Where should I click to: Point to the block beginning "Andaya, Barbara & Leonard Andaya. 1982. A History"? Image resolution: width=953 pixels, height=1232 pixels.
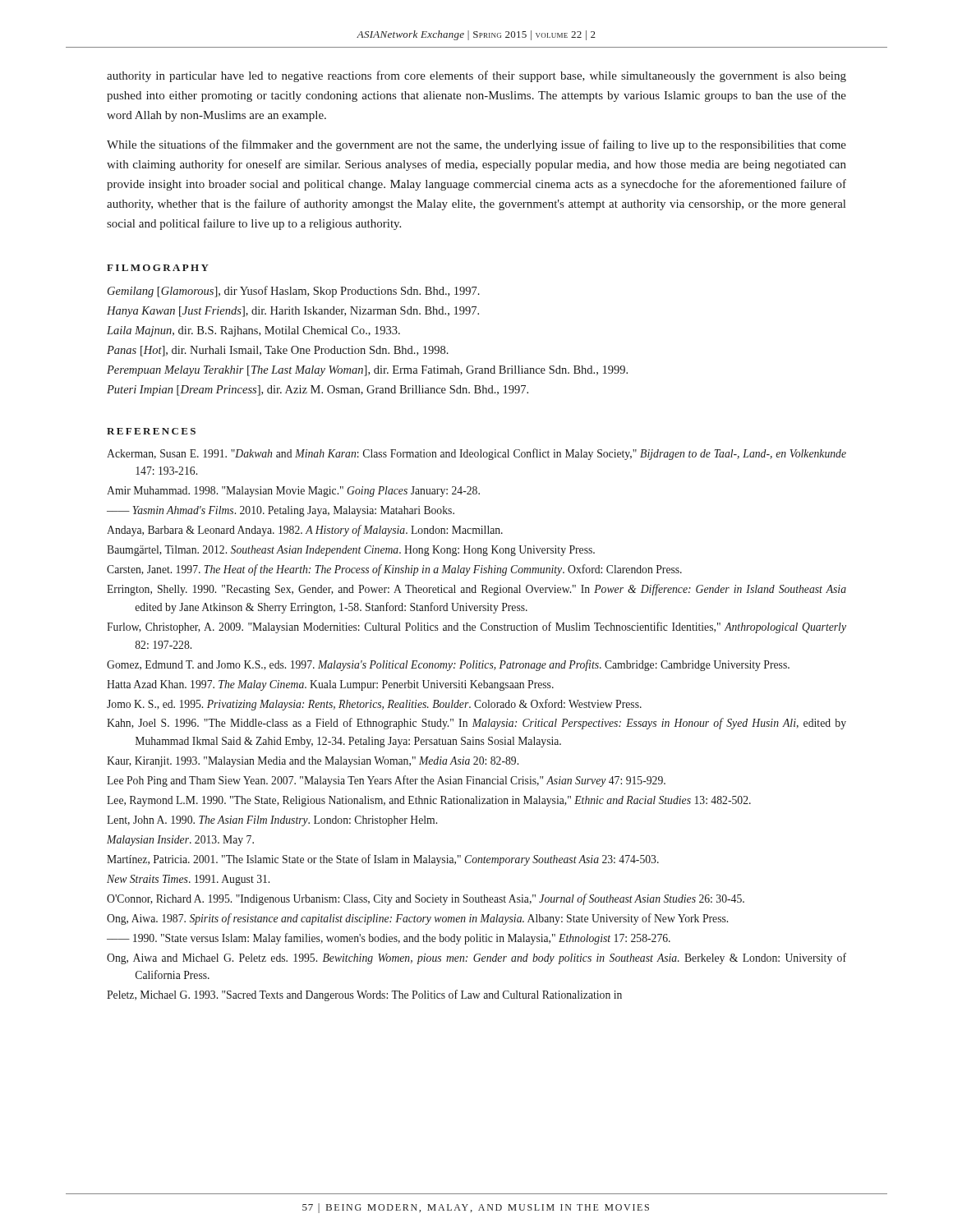(305, 530)
